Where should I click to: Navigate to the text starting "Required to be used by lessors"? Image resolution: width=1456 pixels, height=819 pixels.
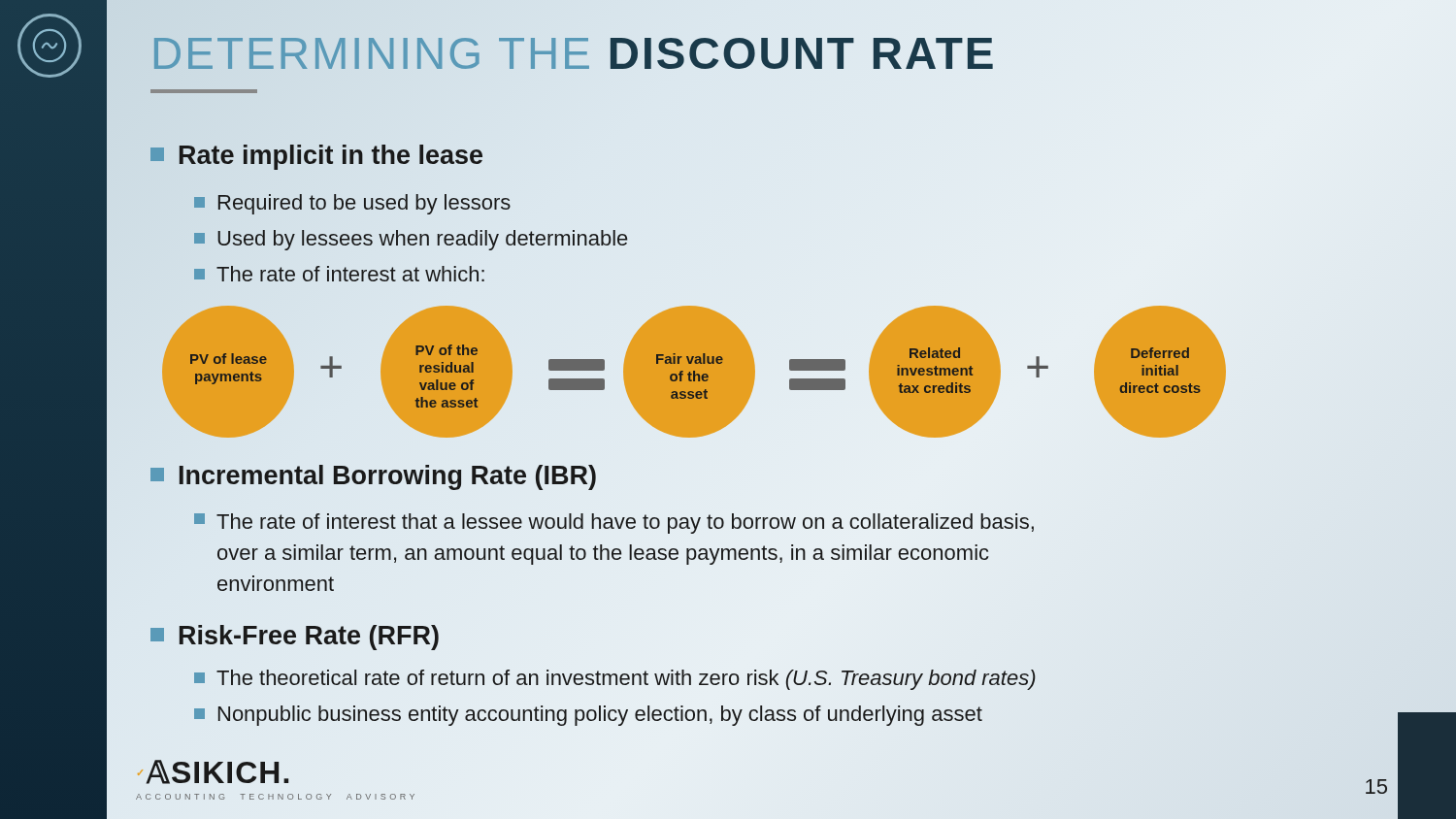[x=352, y=203]
